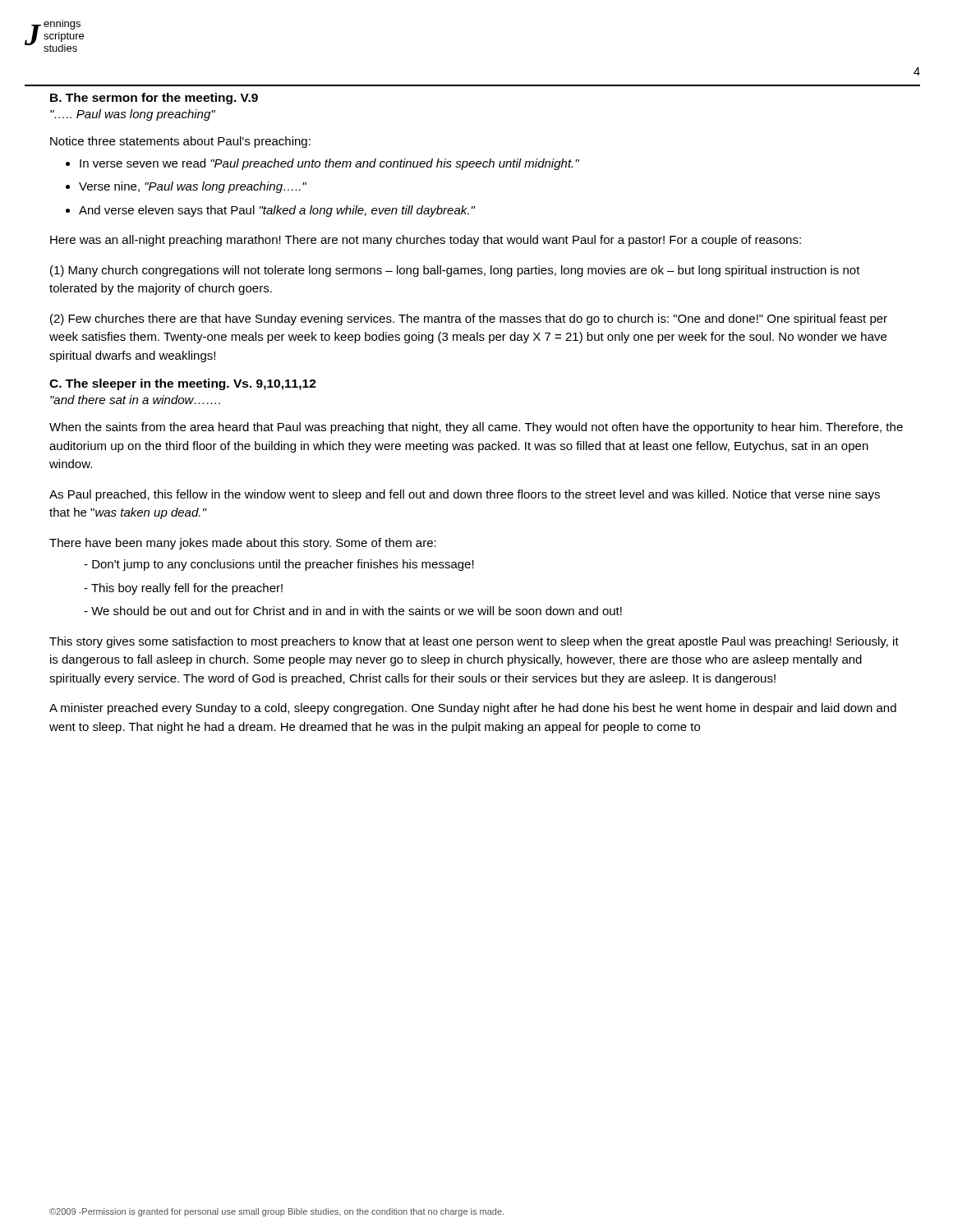Point to "Verse nine, "Paul was long preaching…..""
This screenshot has width=953, height=1232.
[x=193, y=186]
